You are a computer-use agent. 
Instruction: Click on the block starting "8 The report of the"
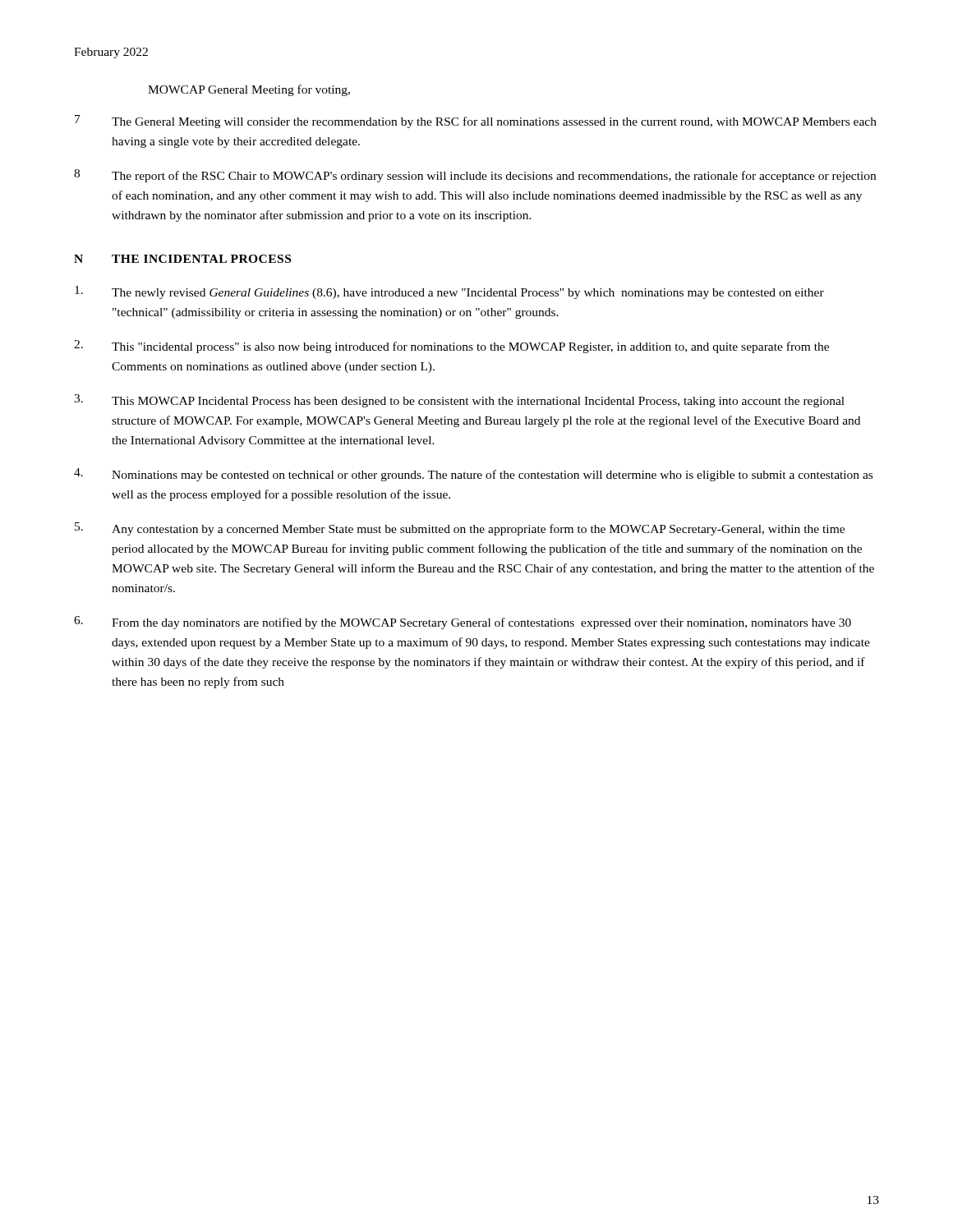click(476, 196)
